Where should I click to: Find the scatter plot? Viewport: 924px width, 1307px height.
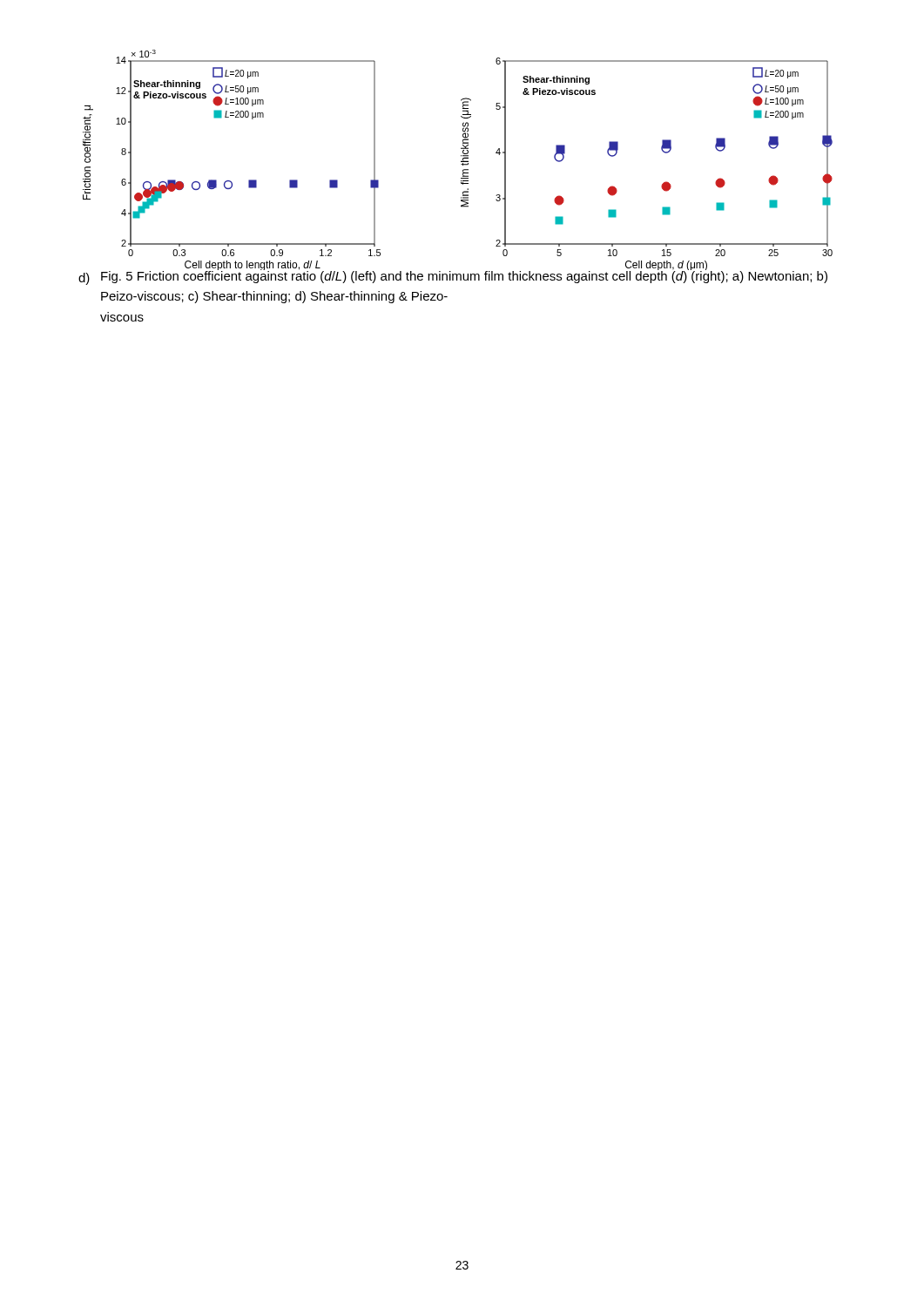[457, 158]
